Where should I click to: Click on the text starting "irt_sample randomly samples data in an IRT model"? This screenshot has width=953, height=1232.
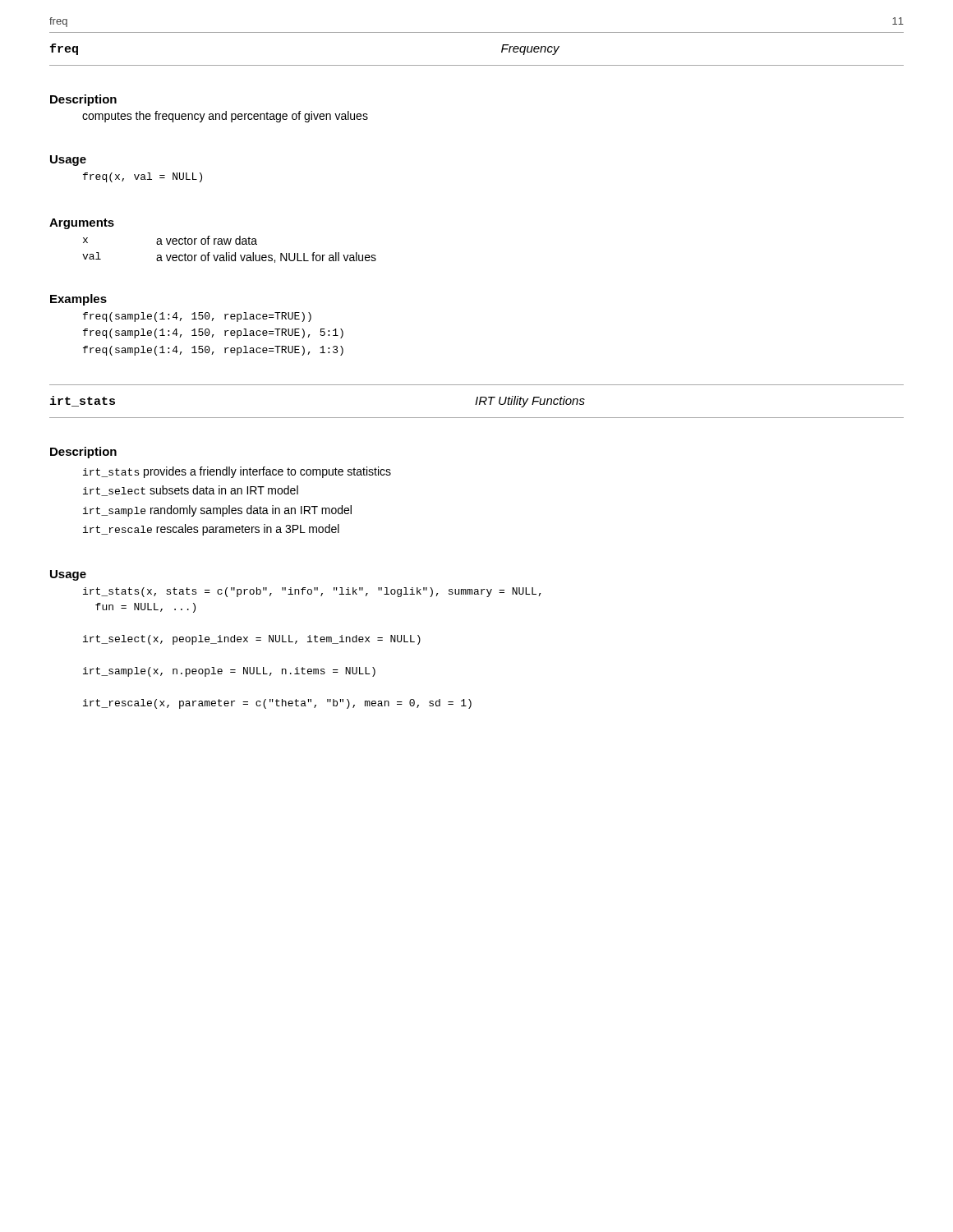point(217,510)
